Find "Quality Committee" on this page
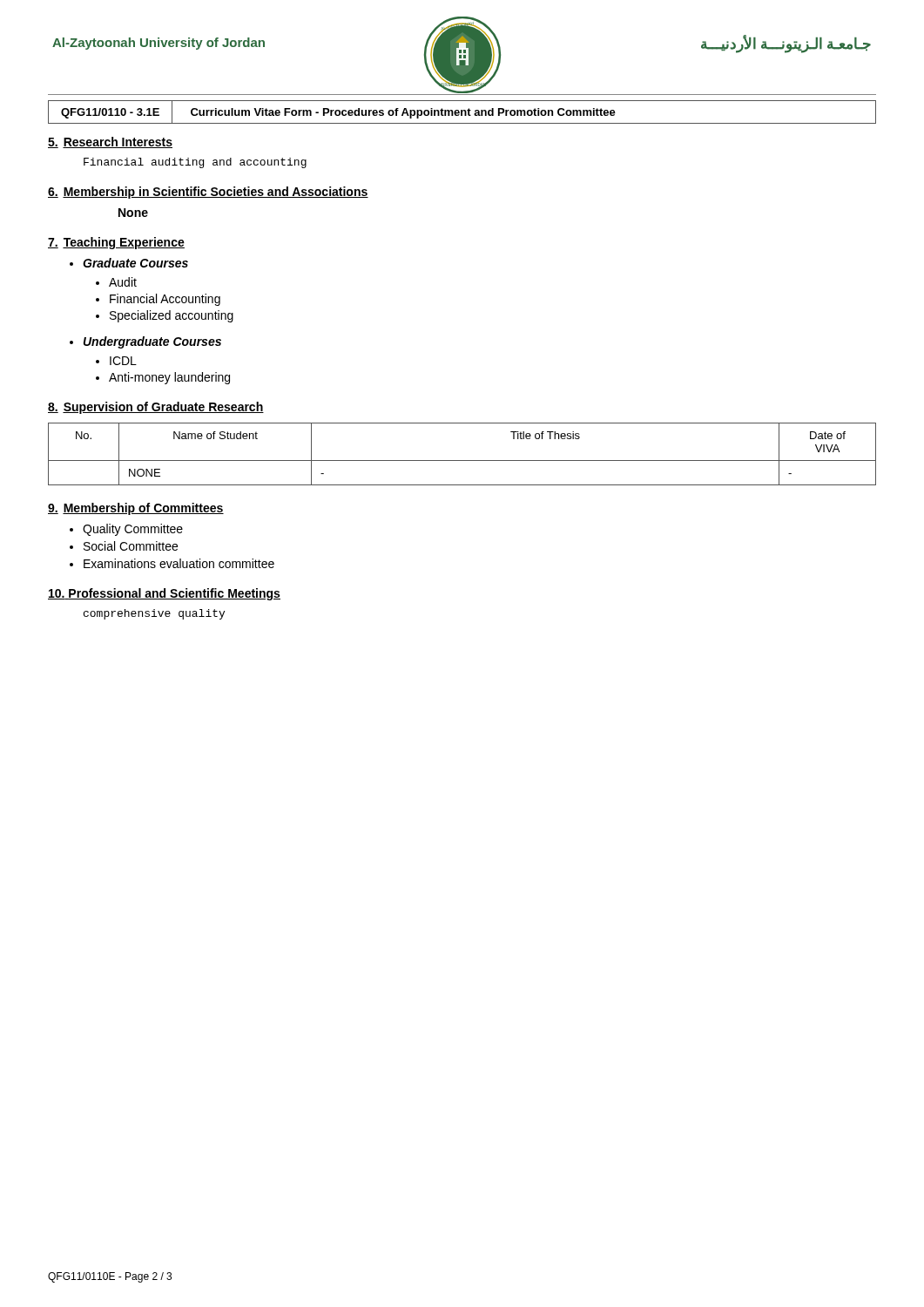924x1307 pixels. coord(133,529)
